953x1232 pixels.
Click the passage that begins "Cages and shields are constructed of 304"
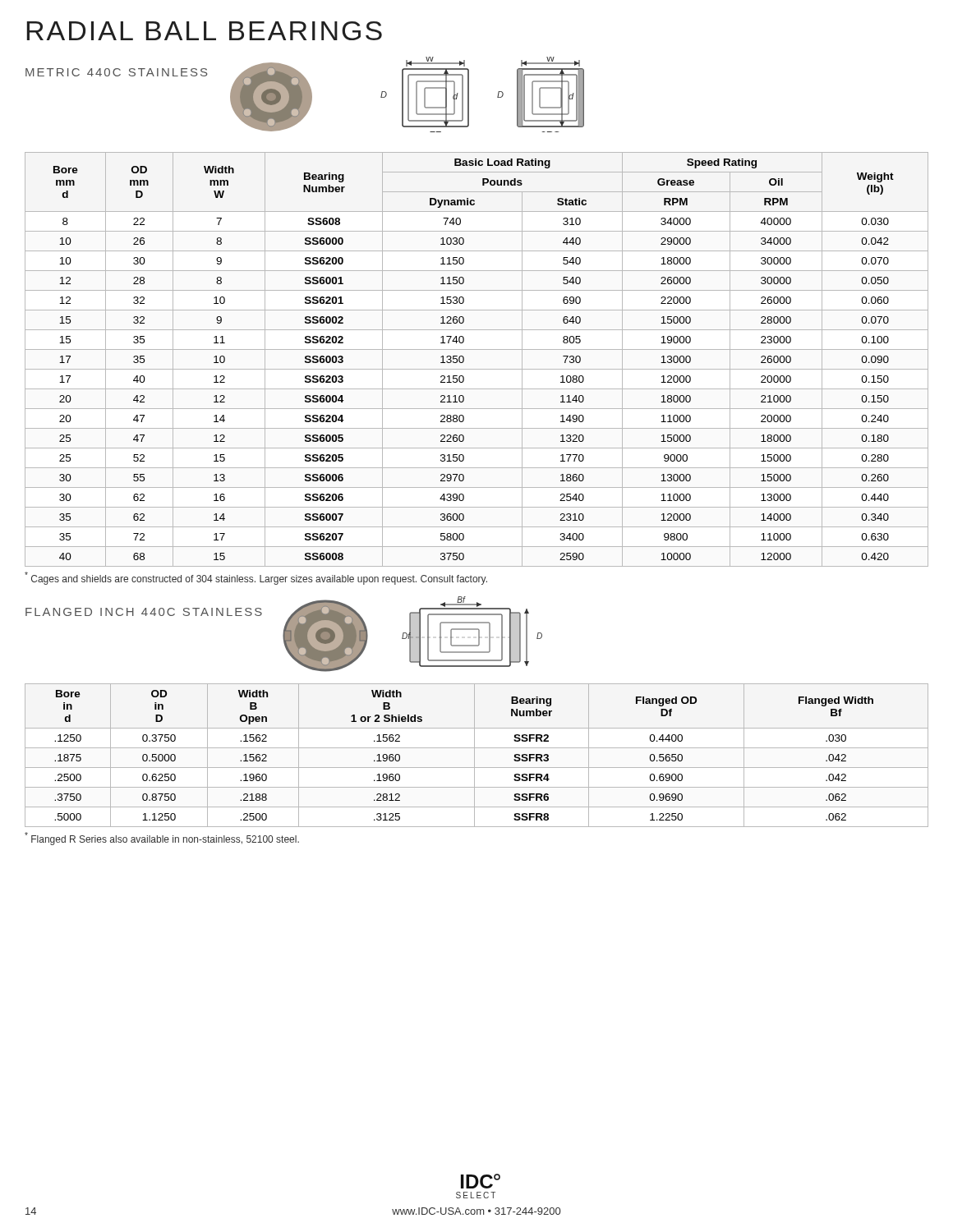256,578
